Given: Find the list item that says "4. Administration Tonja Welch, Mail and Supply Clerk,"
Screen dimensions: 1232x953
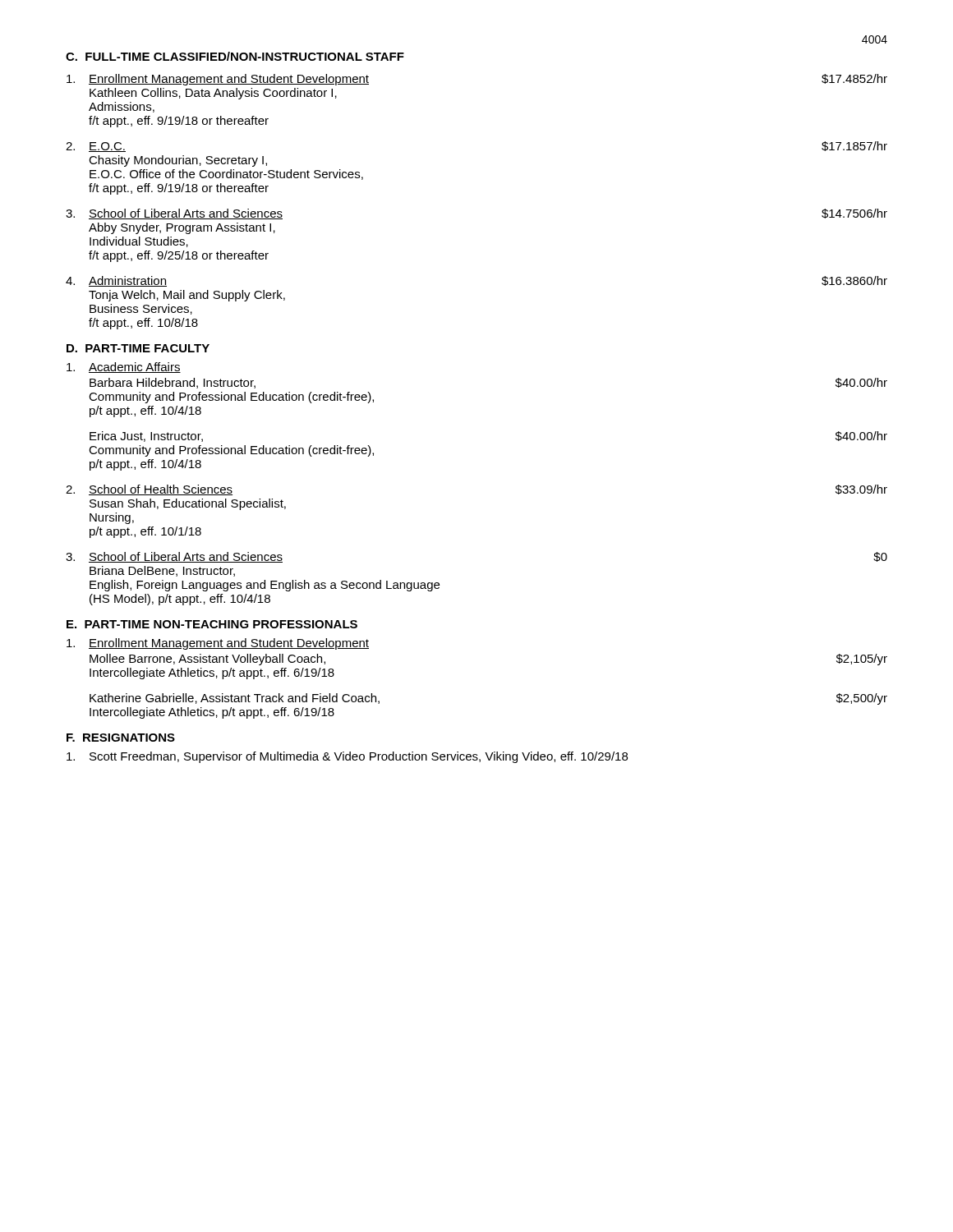Looking at the screenshot, I should point(128,281).
